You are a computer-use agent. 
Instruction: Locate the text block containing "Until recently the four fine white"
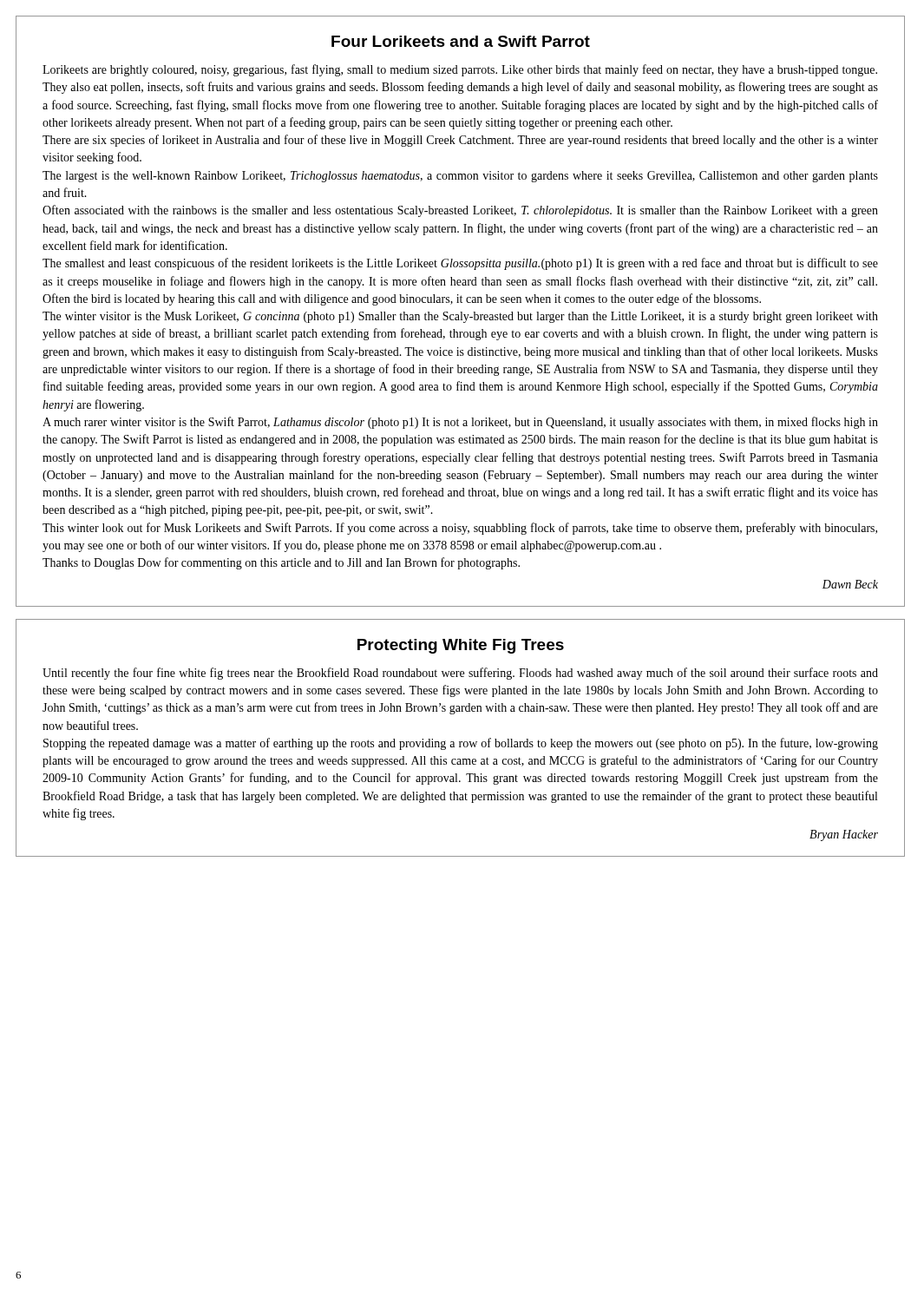point(460,700)
